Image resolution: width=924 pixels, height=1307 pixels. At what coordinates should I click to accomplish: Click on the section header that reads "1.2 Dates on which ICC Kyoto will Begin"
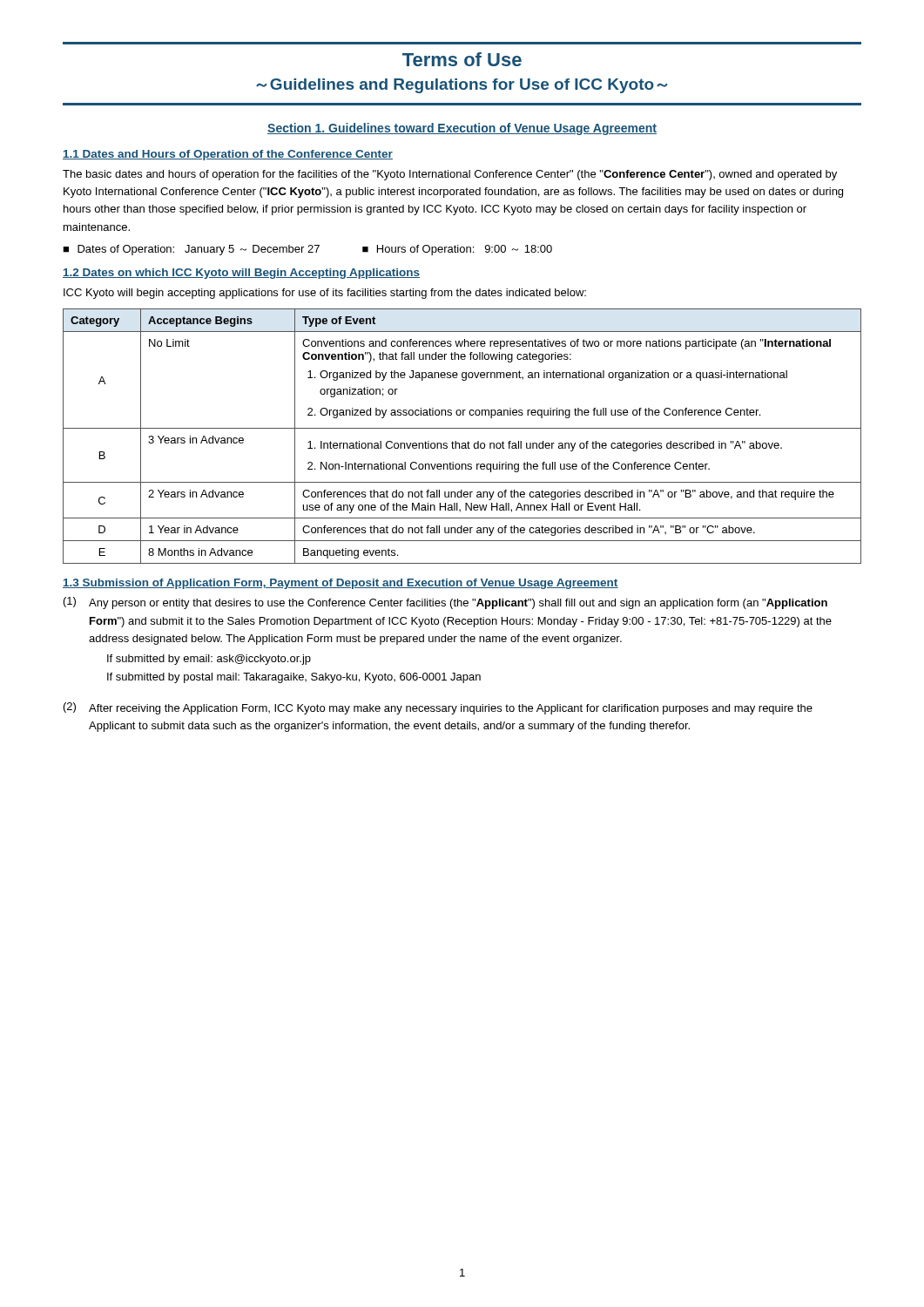(241, 272)
